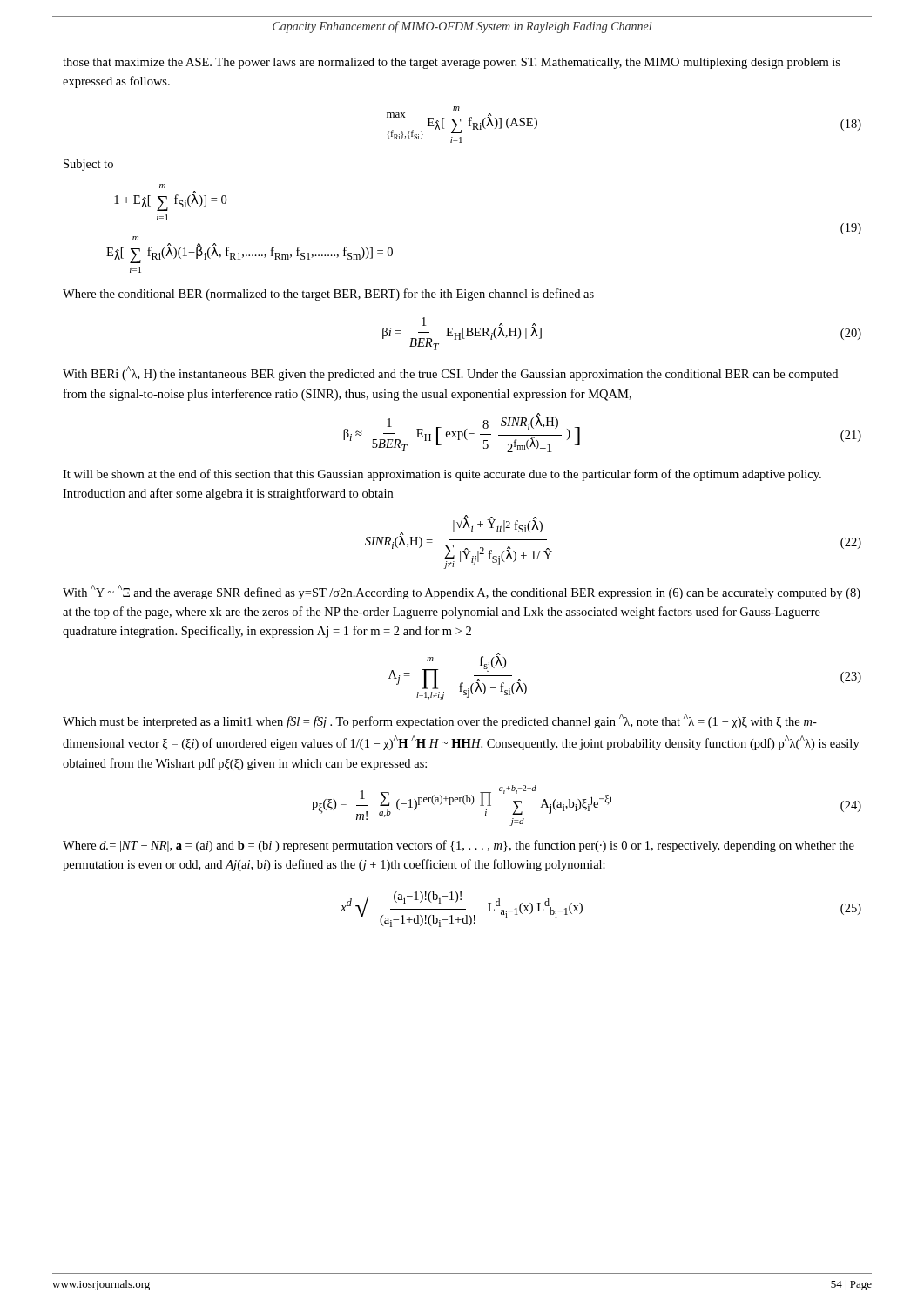Point to the formula beginning "pξ(ξ) = 1 m! ∑ a,b (−1)per(a)+per(b)"

click(462, 805)
